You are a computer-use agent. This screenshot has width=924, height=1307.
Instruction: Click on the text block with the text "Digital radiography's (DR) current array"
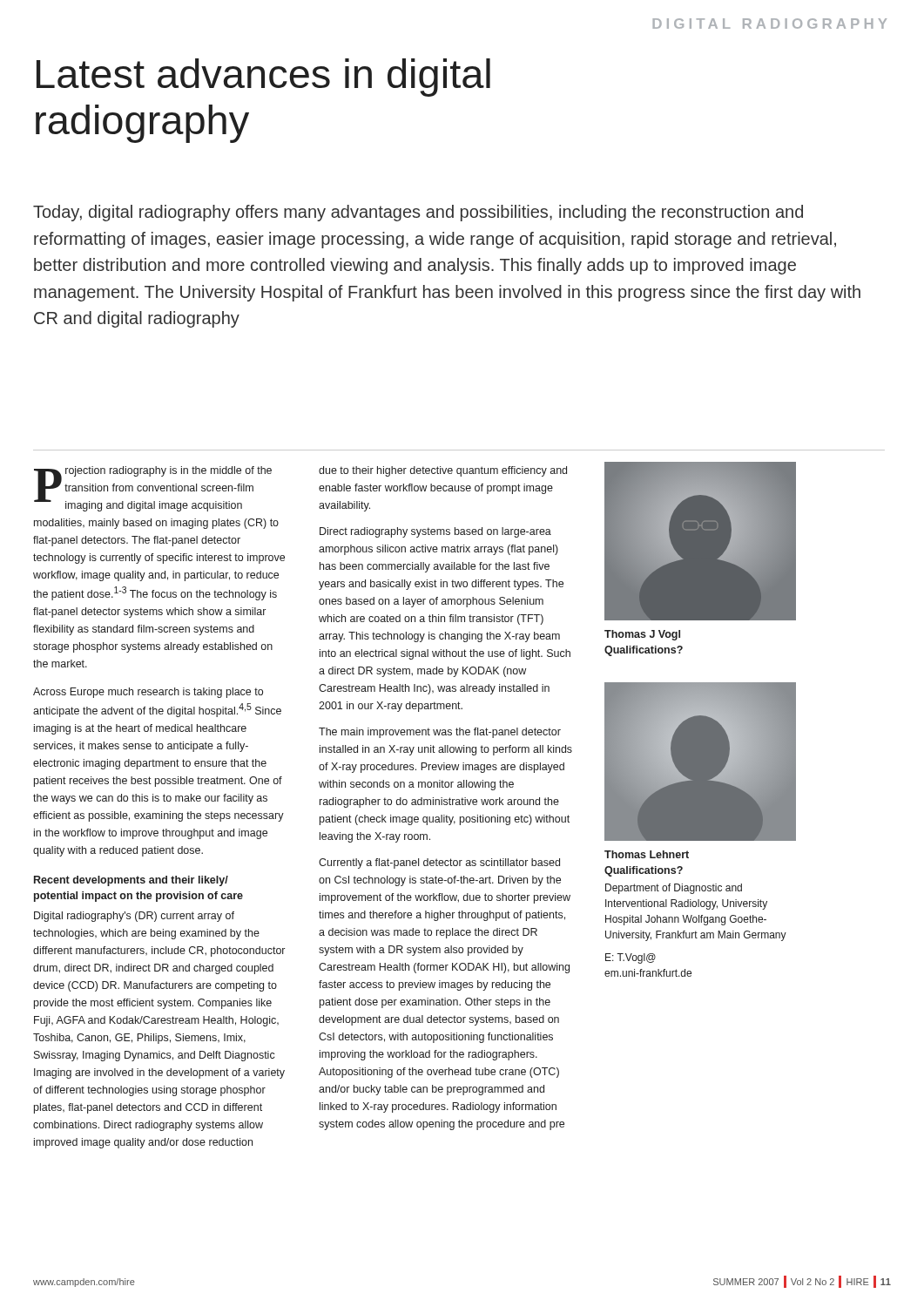(x=159, y=1029)
